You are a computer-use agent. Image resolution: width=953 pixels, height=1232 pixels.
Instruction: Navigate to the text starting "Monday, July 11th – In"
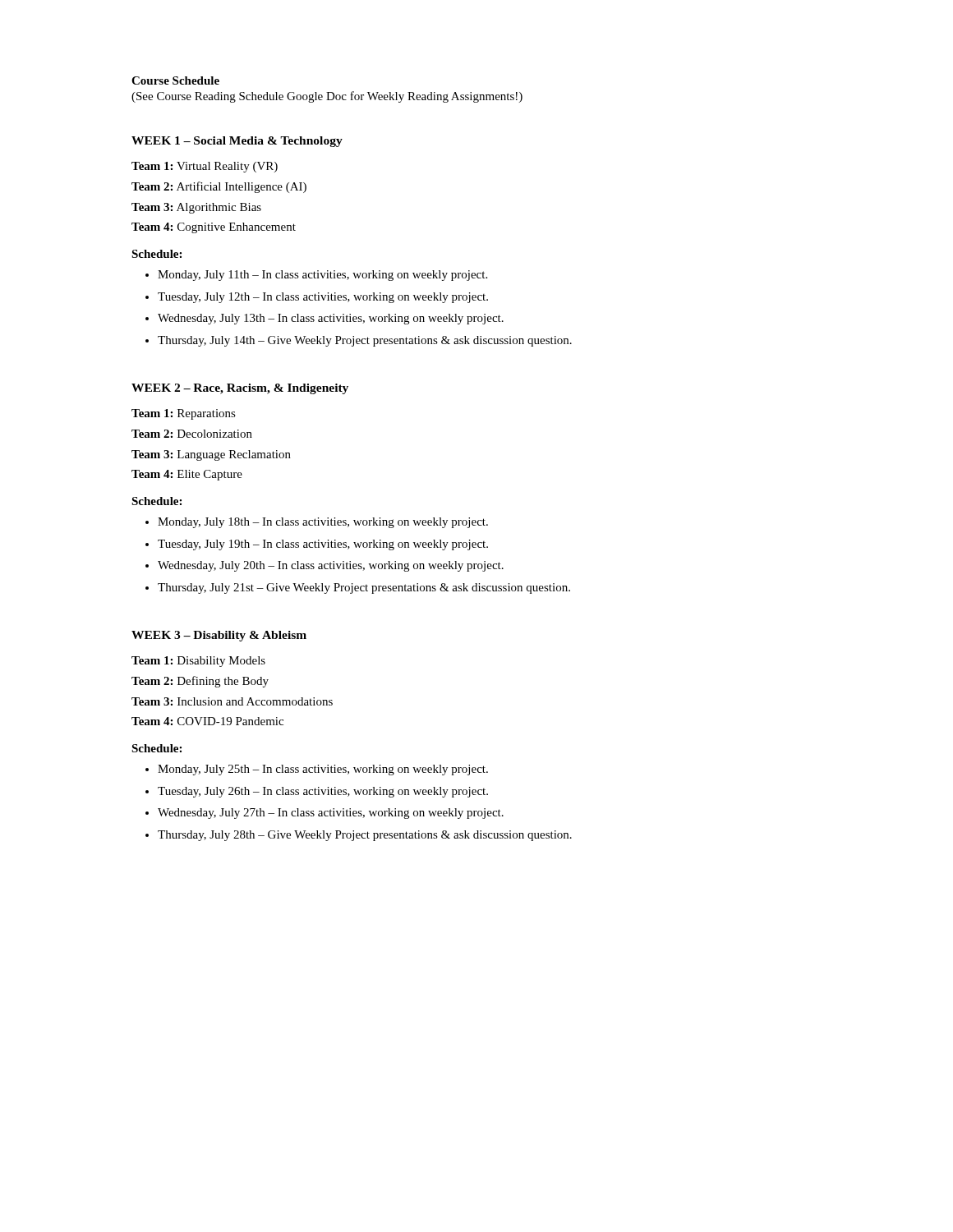(323, 274)
